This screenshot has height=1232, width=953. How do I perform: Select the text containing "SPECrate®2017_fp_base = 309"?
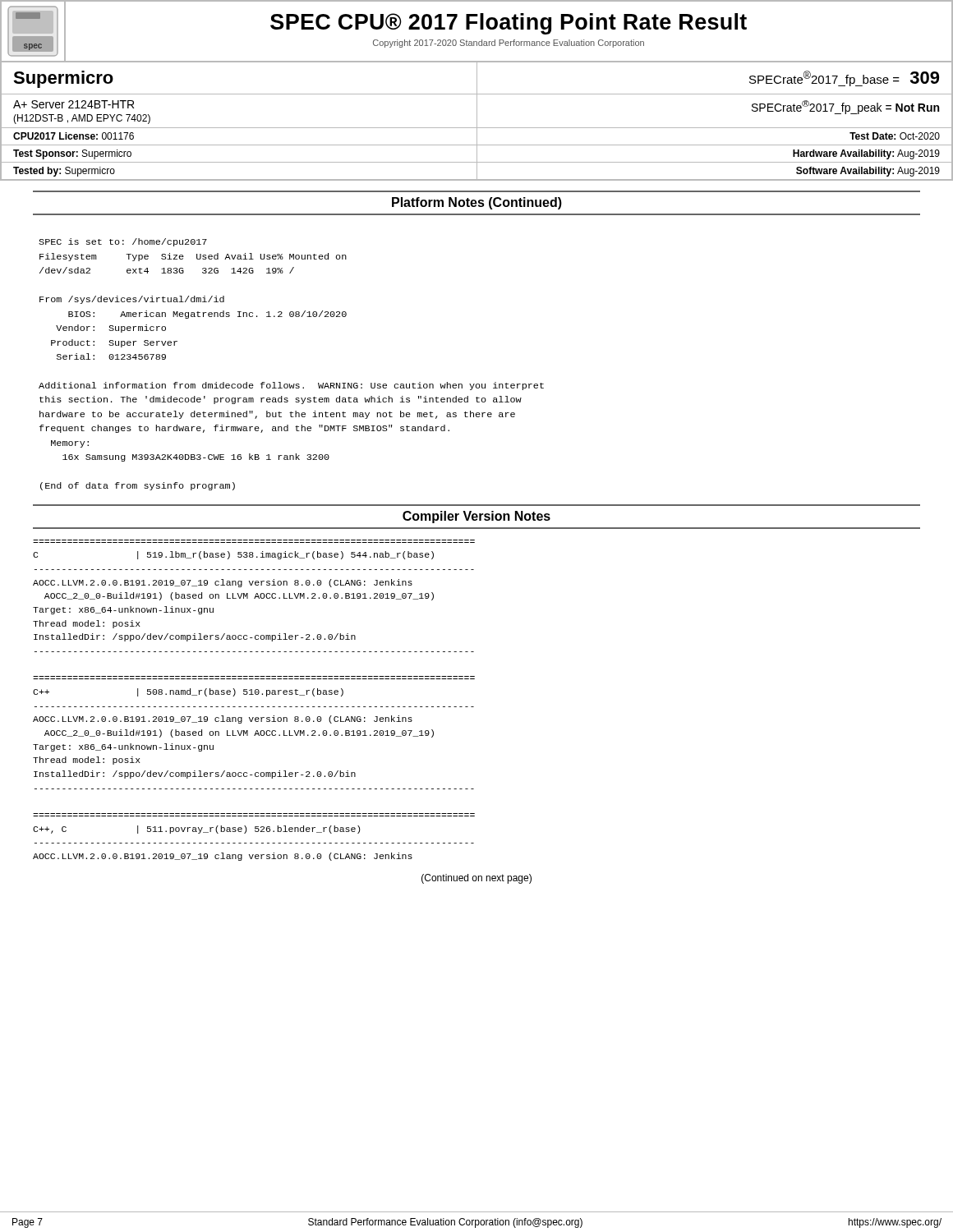tap(844, 78)
